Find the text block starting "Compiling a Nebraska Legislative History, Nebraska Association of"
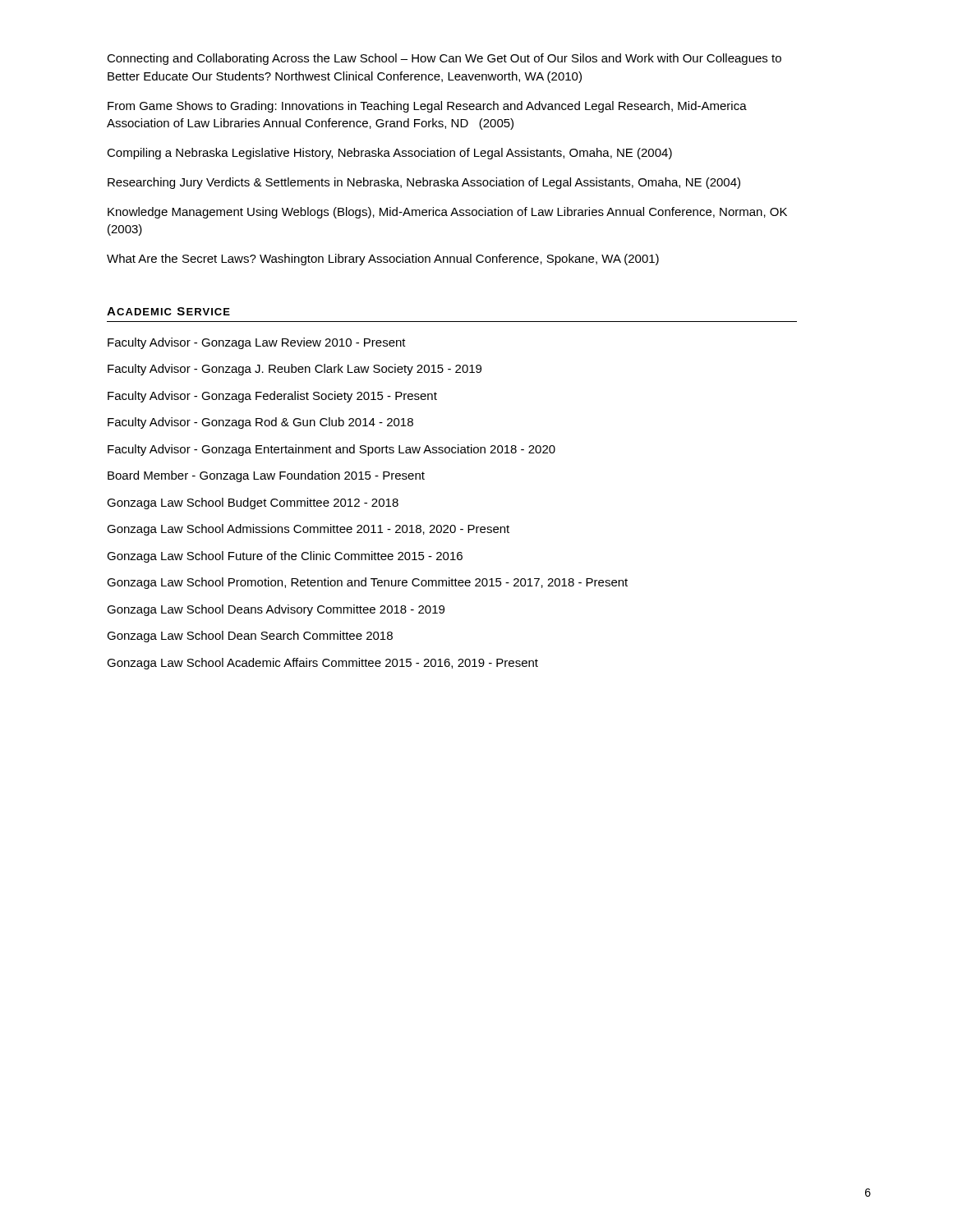 coord(390,152)
